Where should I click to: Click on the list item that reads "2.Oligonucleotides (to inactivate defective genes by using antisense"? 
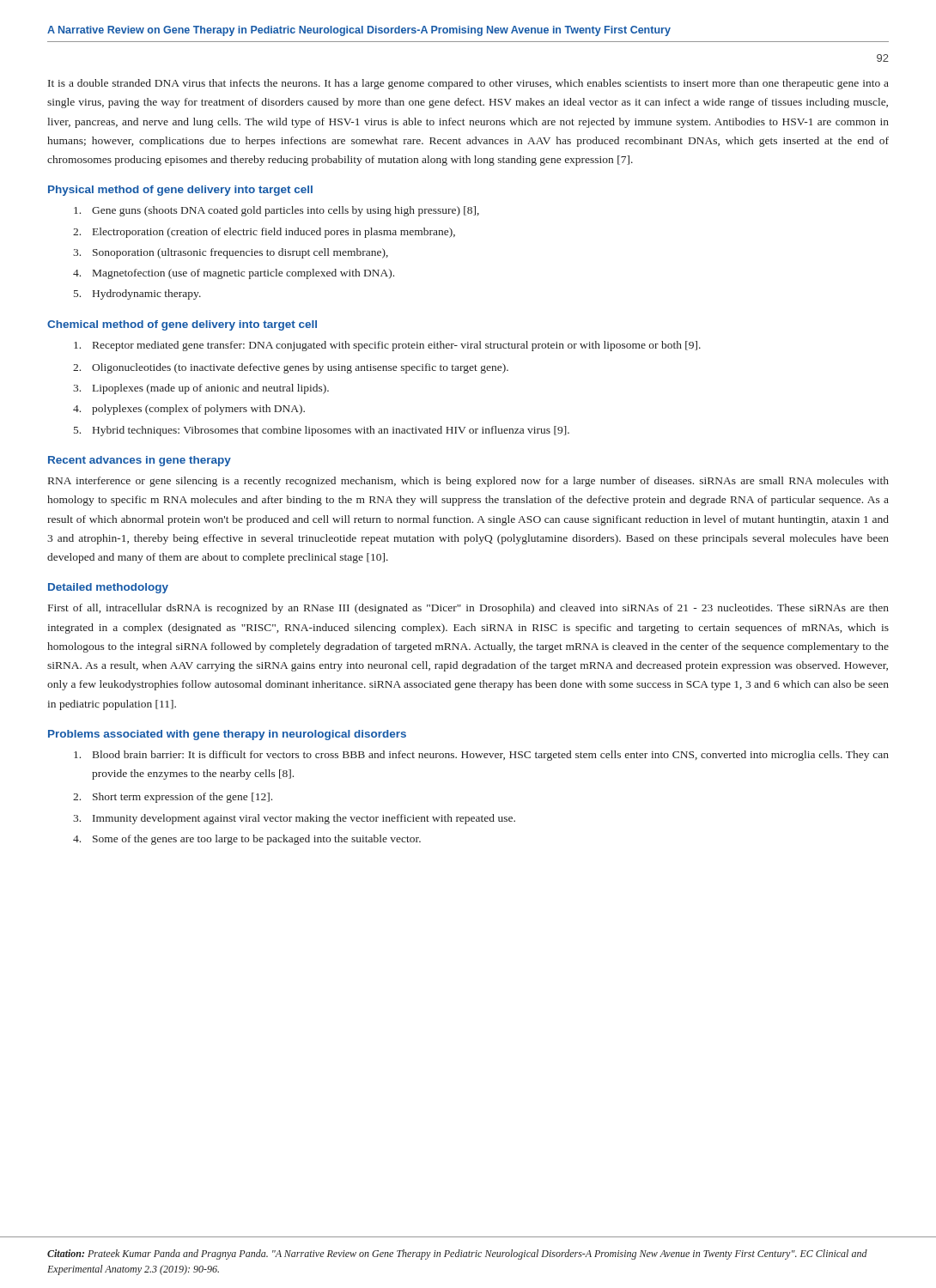click(291, 368)
